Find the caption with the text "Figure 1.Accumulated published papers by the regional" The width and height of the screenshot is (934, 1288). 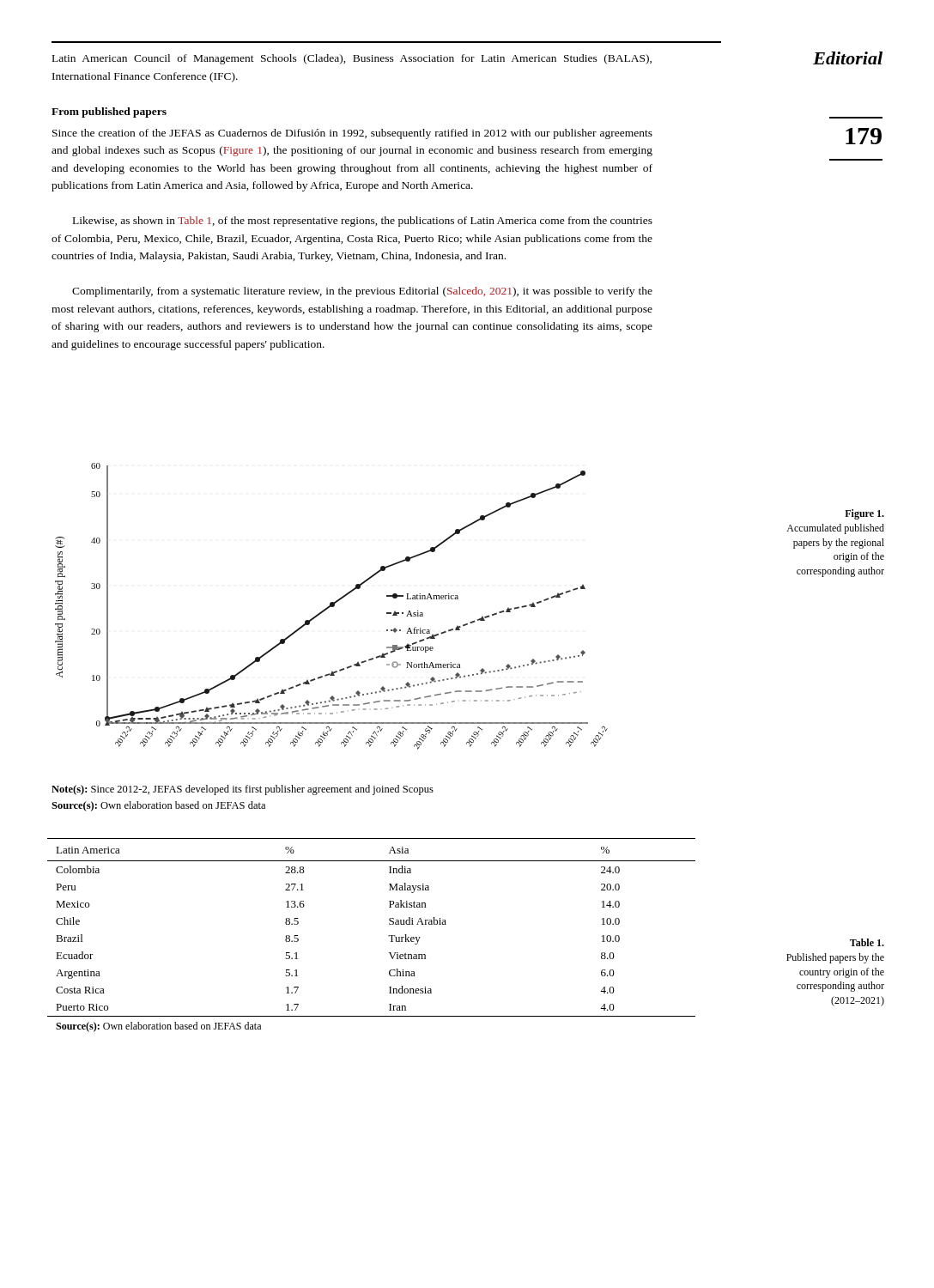click(835, 542)
